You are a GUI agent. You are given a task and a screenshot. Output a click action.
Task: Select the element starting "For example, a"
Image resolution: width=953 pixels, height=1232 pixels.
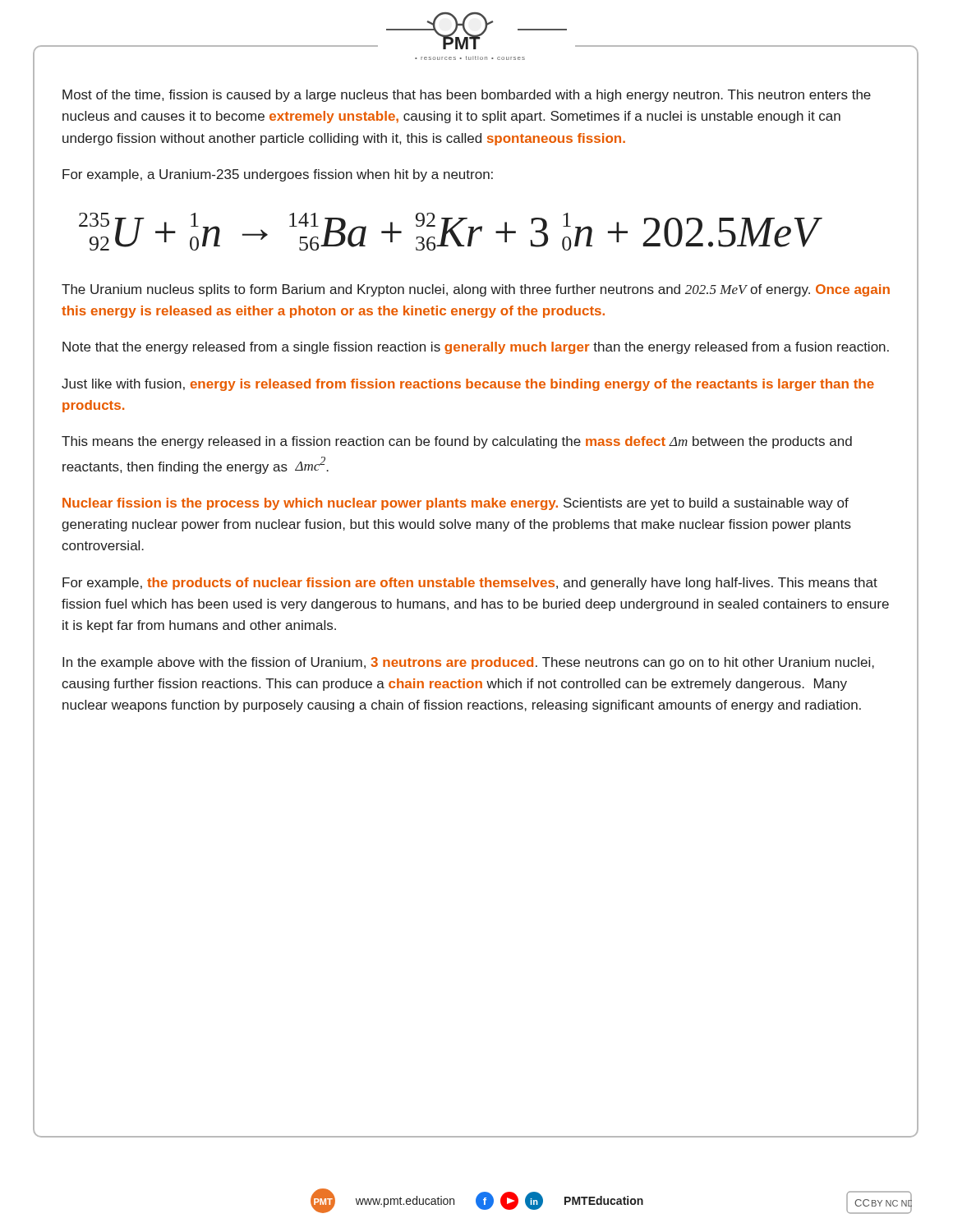click(278, 175)
